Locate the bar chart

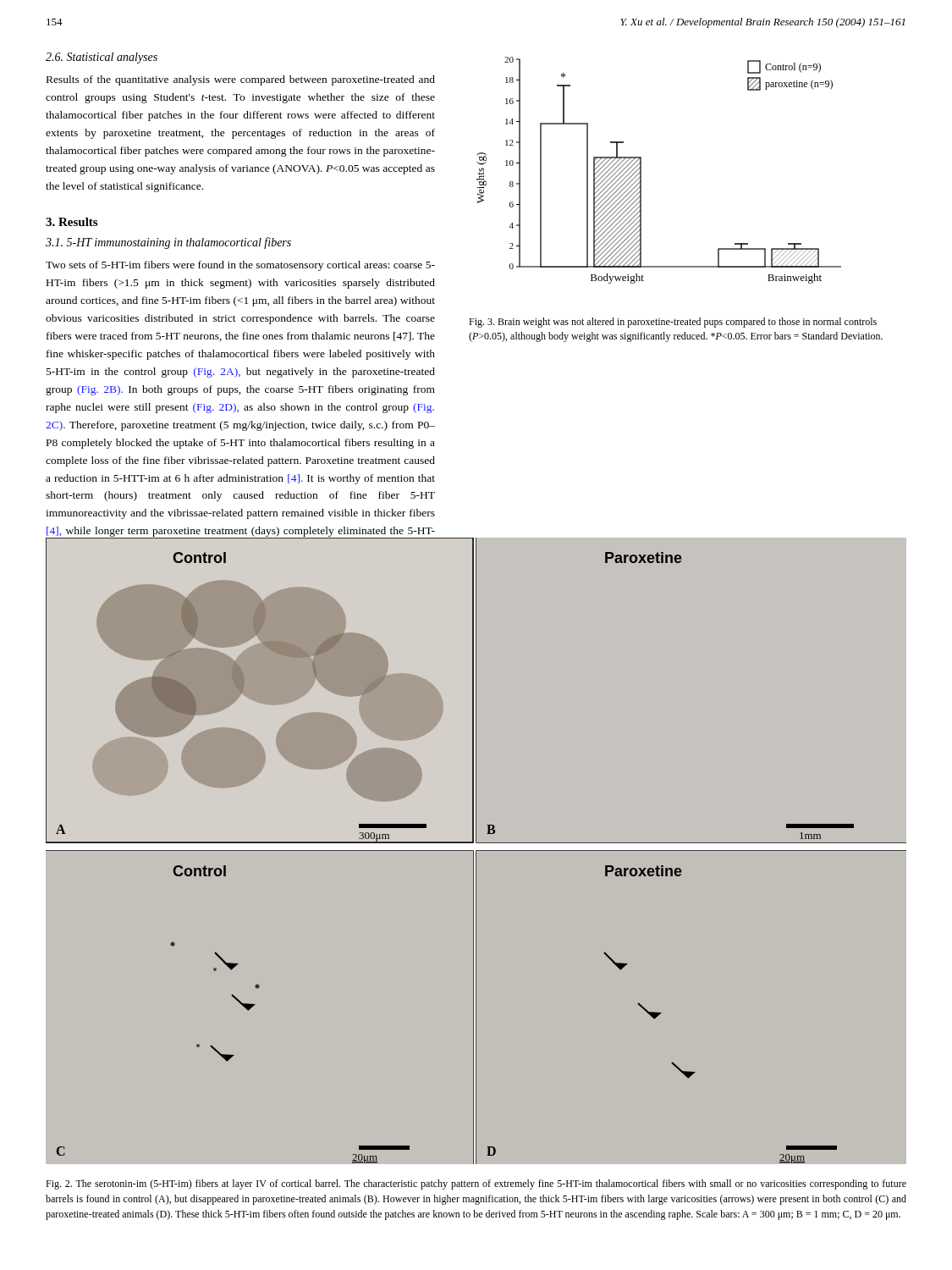click(685, 180)
